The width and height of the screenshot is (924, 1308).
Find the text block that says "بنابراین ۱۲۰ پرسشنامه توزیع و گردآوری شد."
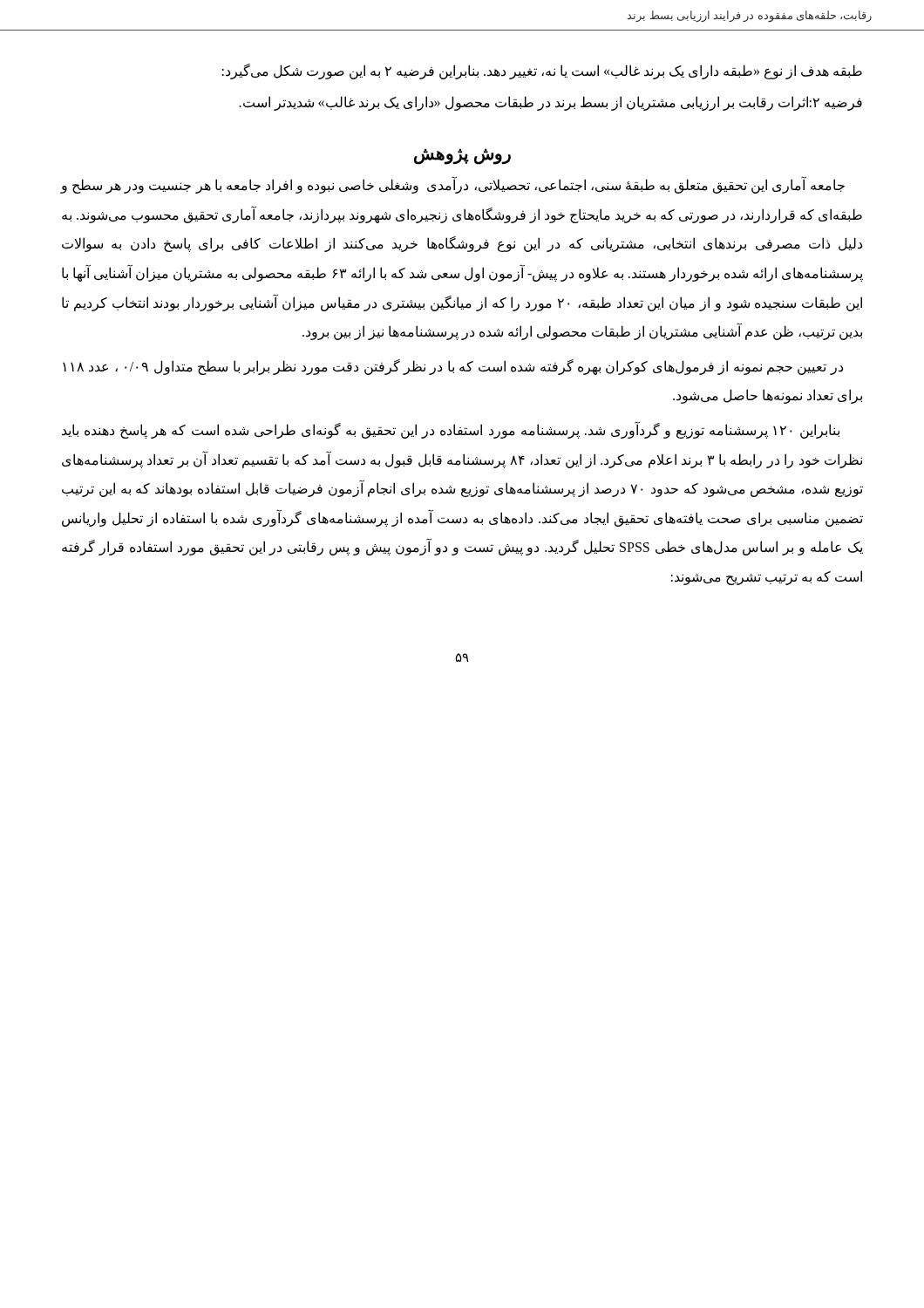point(462,504)
